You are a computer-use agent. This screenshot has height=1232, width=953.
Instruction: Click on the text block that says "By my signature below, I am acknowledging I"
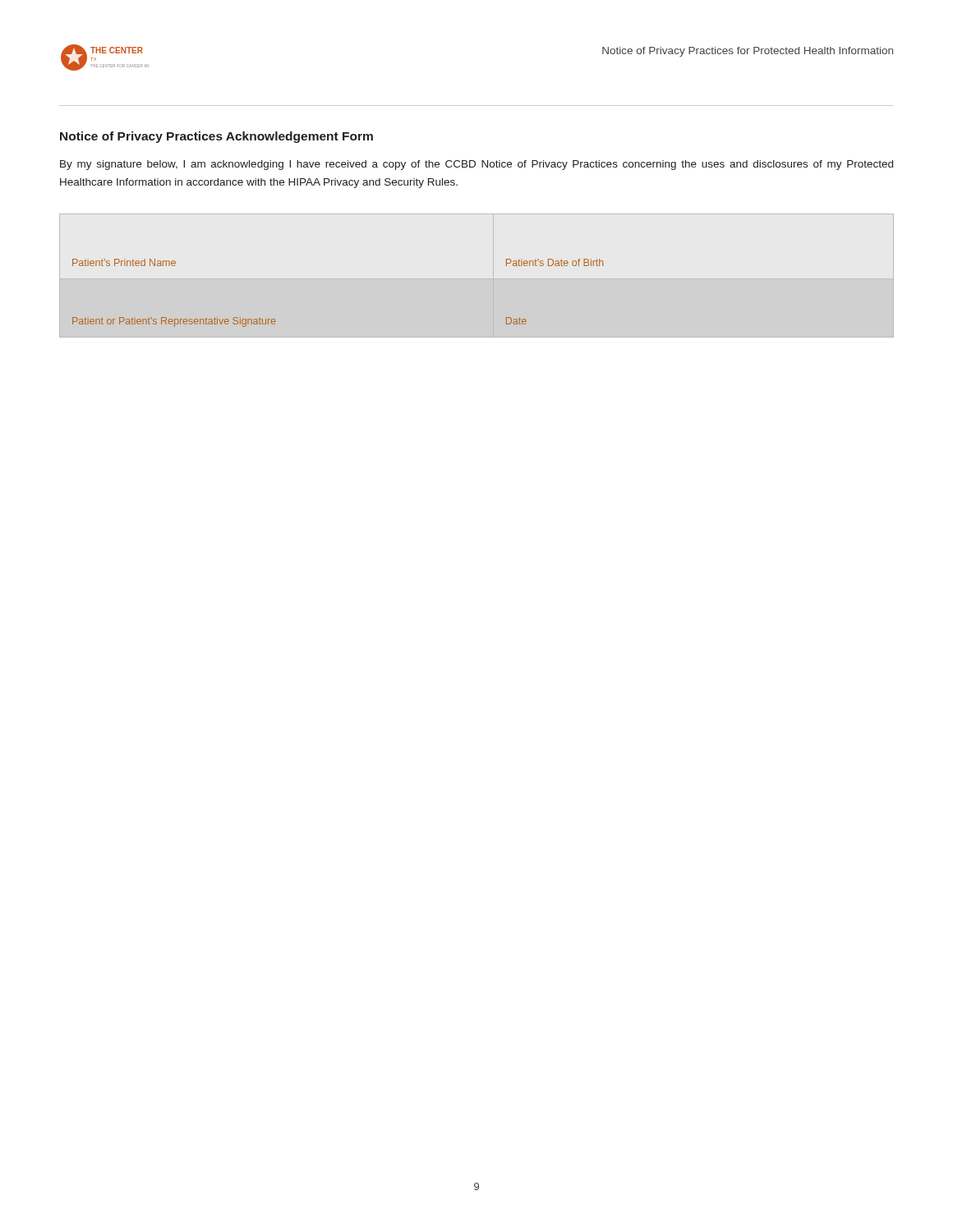pos(476,173)
